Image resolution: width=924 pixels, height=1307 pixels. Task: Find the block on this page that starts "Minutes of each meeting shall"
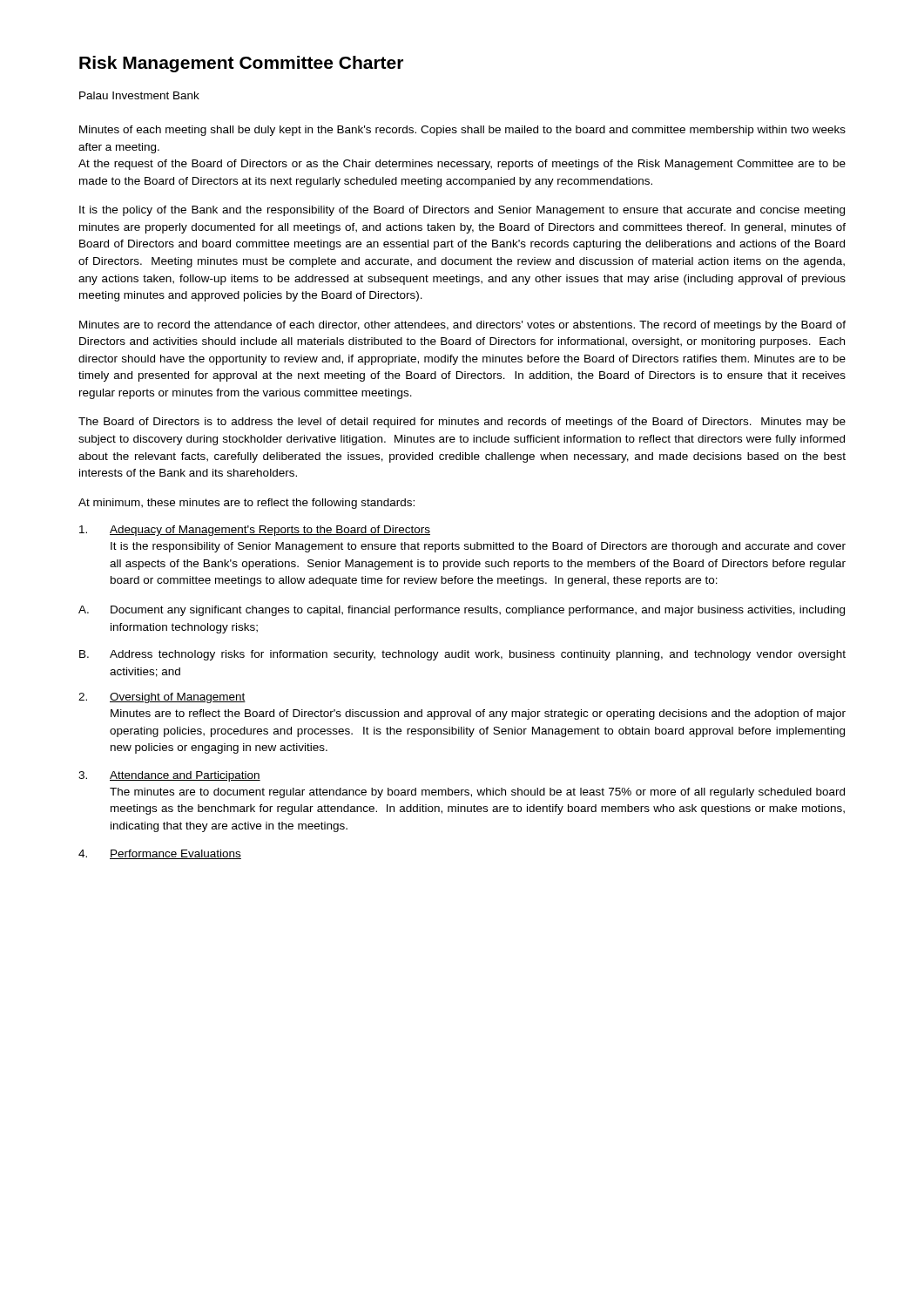click(462, 155)
